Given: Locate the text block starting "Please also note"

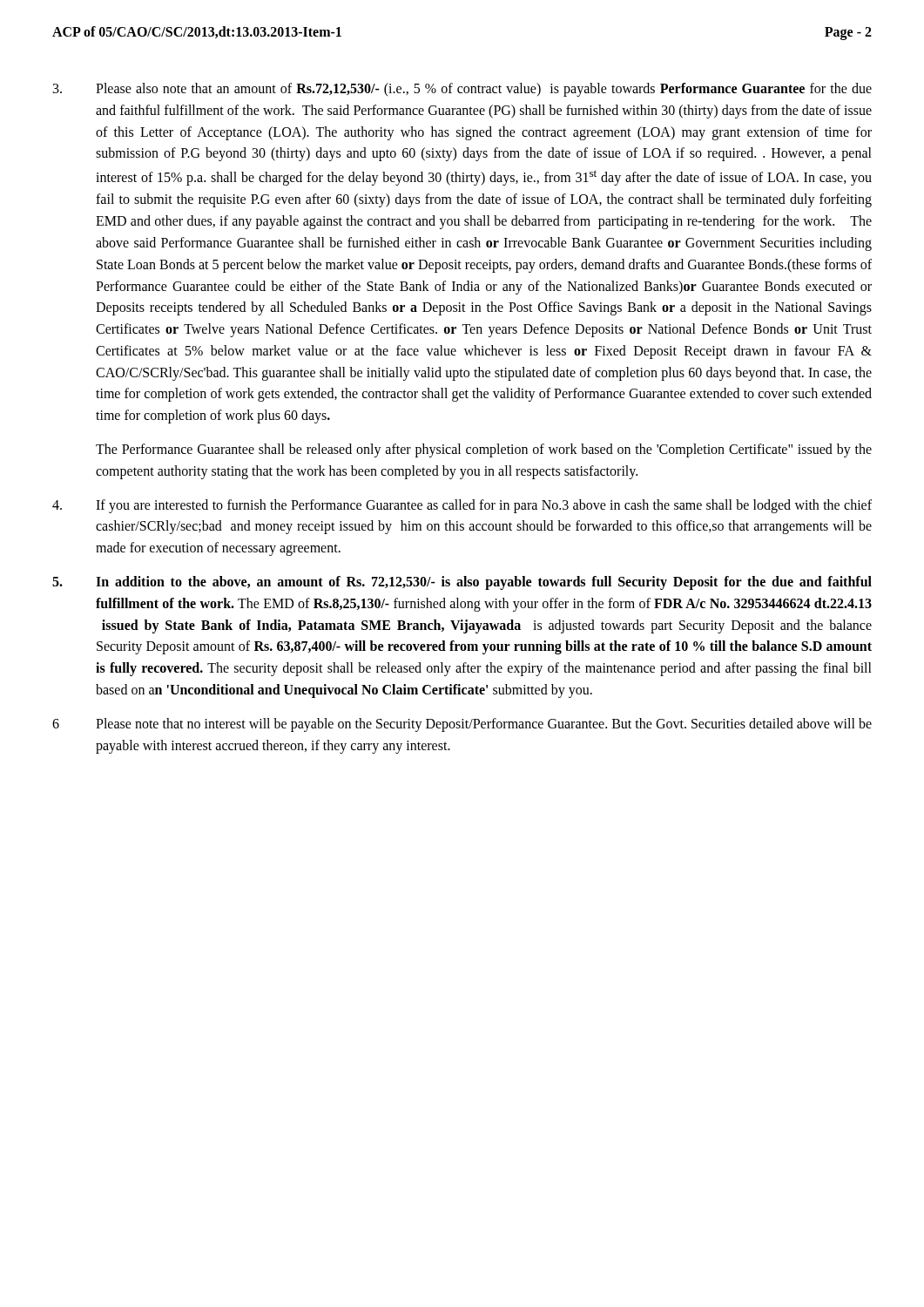Looking at the screenshot, I should tap(462, 253).
